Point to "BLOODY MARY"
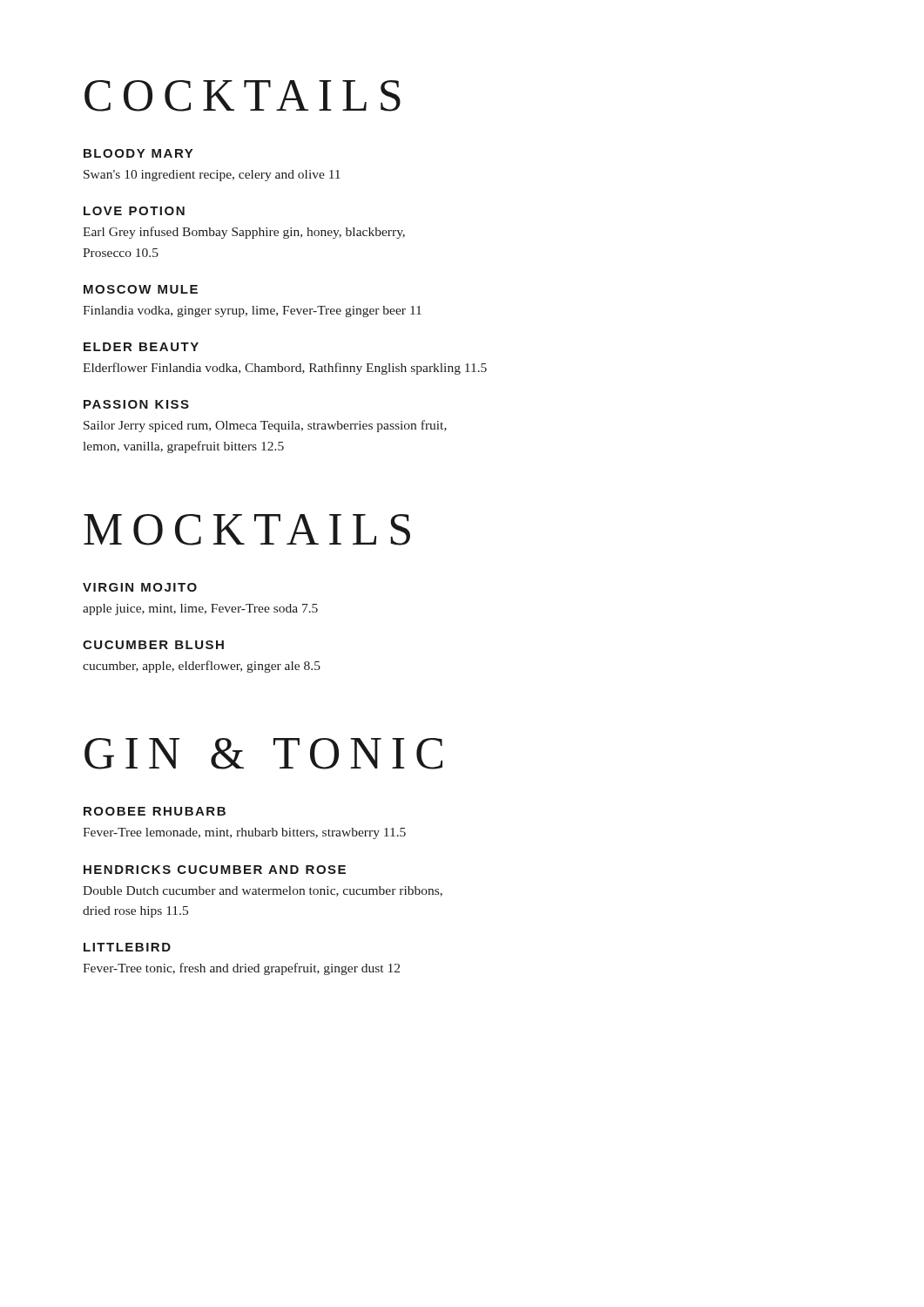Viewport: 924px width, 1307px height. tap(138, 153)
